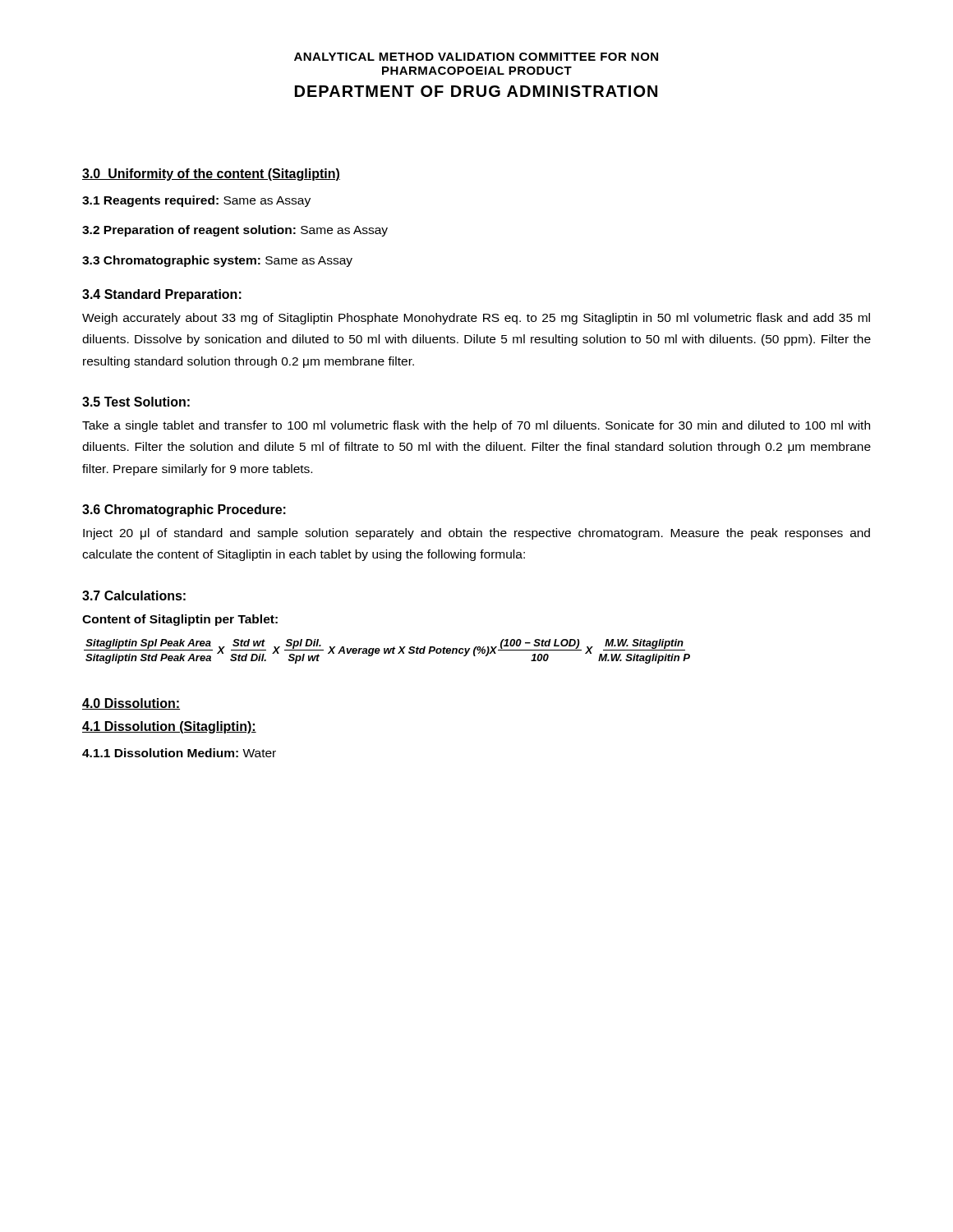
Task: Find the block starting "3.1 Reagents required: Same as Assay"
Action: [x=196, y=200]
